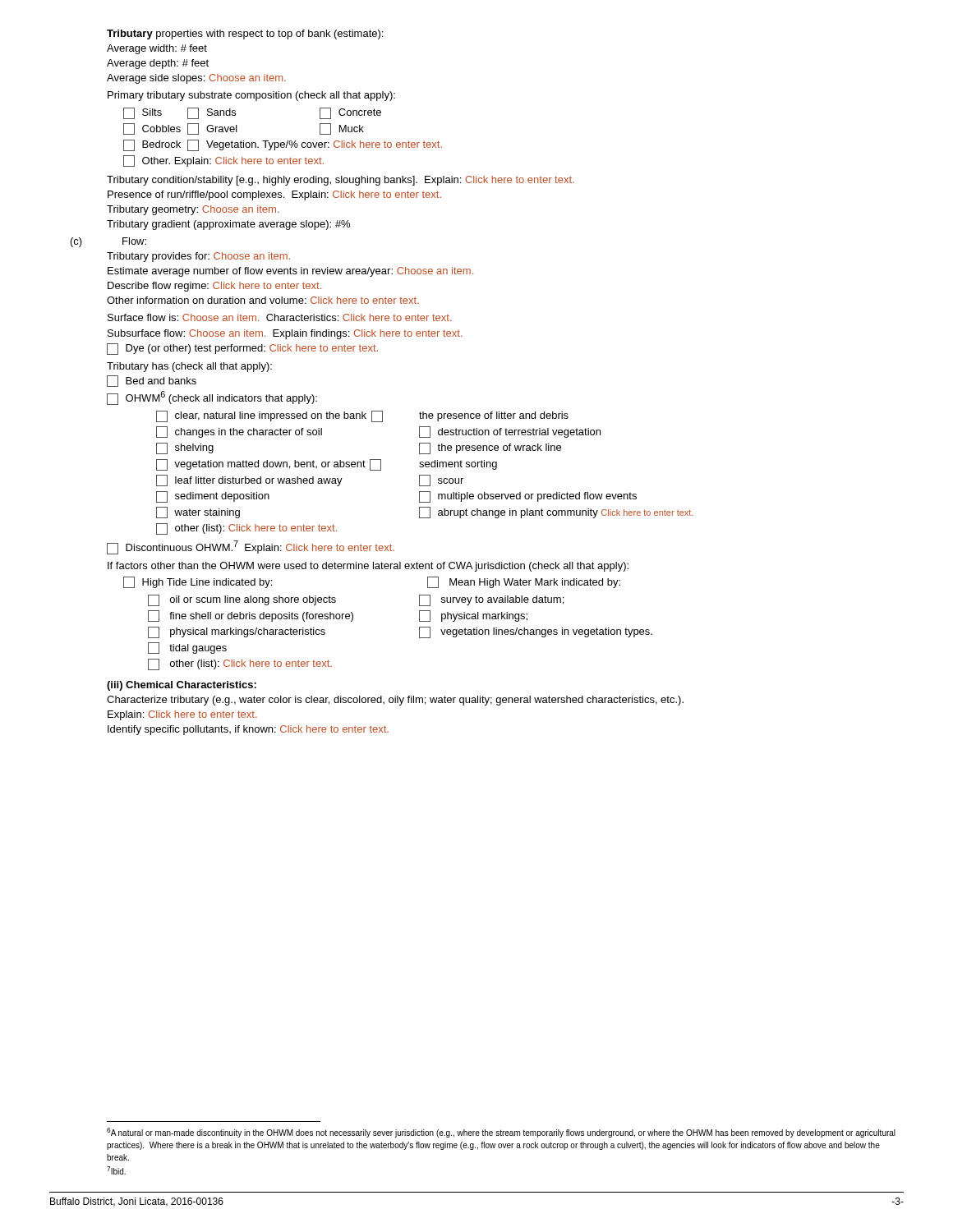Locate the text block starting "If factors other than"
The height and width of the screenshot is (1232, 953).
click(501, 616)
